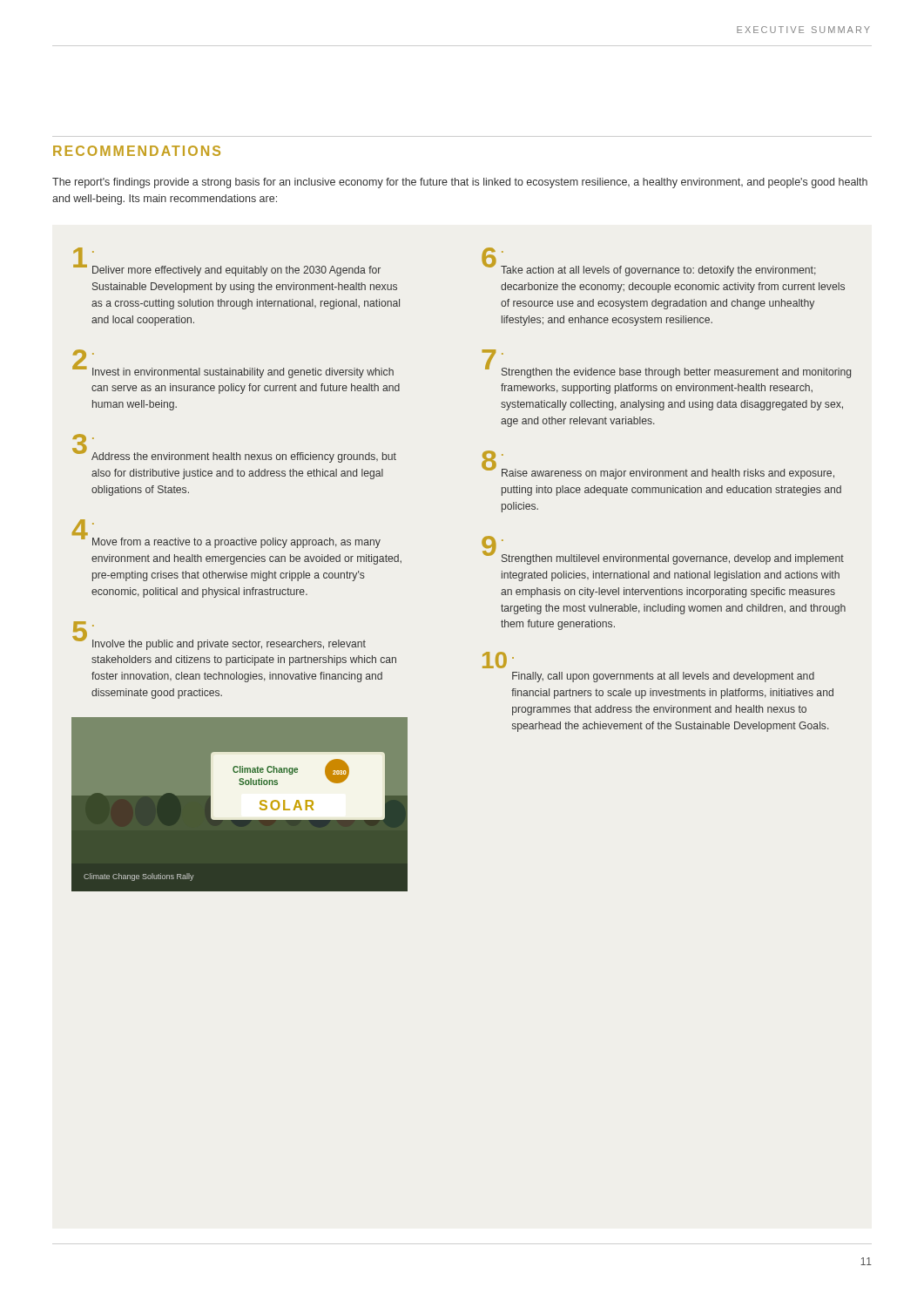Locate the text block that reads "The report's findings provide a strong basis for"
The image size is (924, 1307).
tap(460, 191)
